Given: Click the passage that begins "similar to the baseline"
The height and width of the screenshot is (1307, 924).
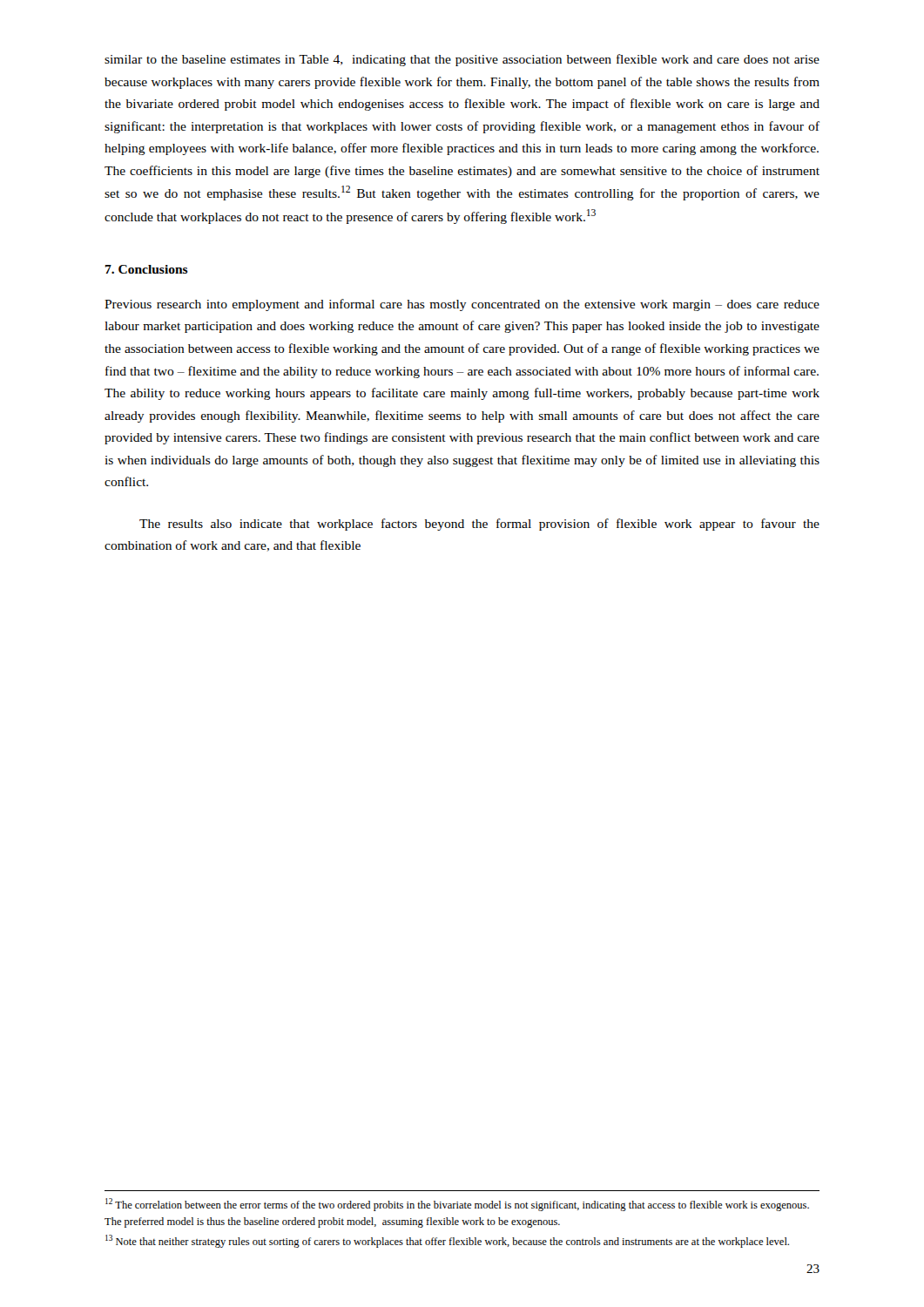Looking at the screenshot, I should [x=462, y=138].
